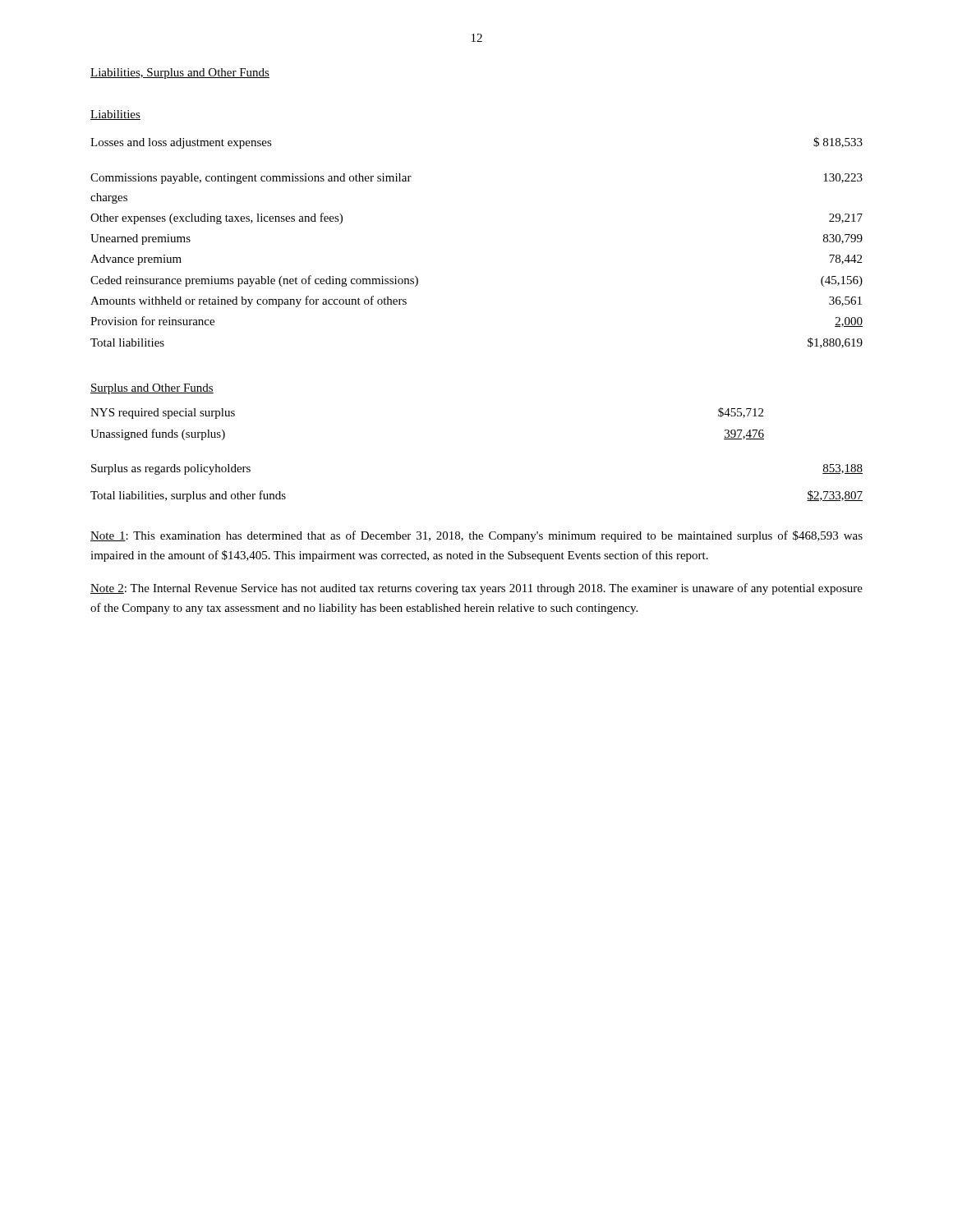Image resolution: width=953 pixels, height=1232 pixels.
Task: Point to the passage starting "Unearned premiums 830,799"
Action: click(143, 239)
